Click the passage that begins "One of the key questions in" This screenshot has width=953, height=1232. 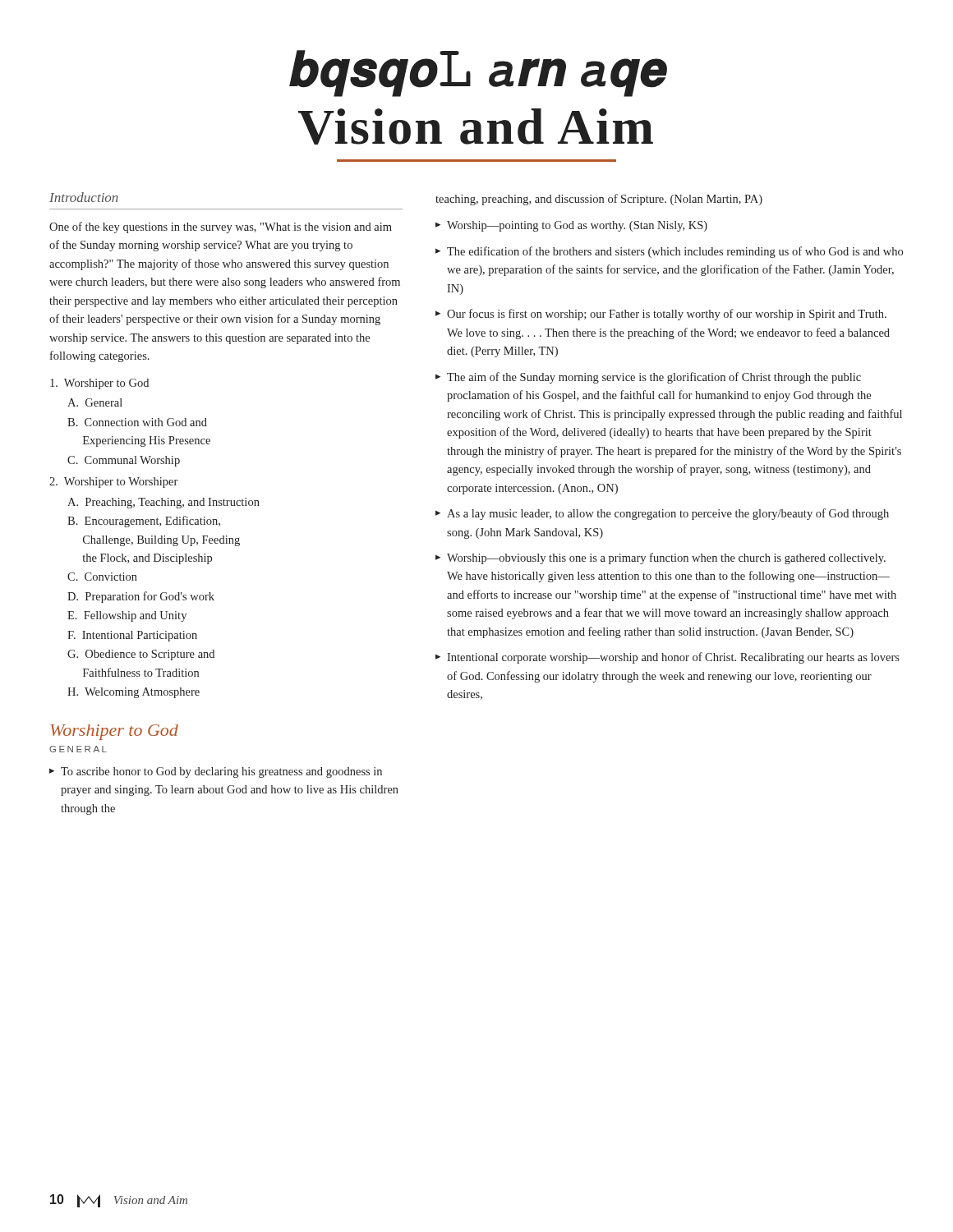point(225,291)
